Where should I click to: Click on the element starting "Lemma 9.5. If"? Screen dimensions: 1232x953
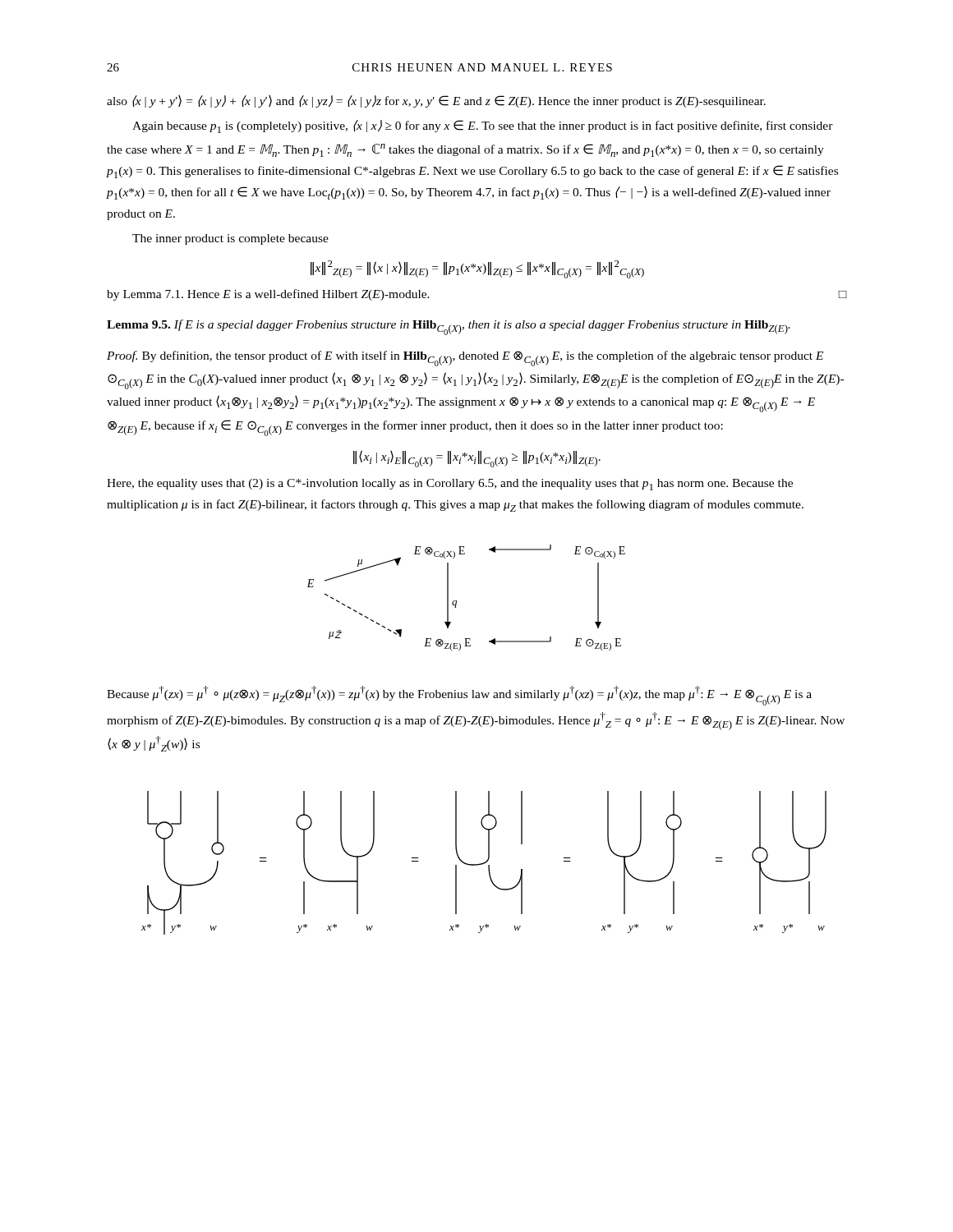coord(476,327)
